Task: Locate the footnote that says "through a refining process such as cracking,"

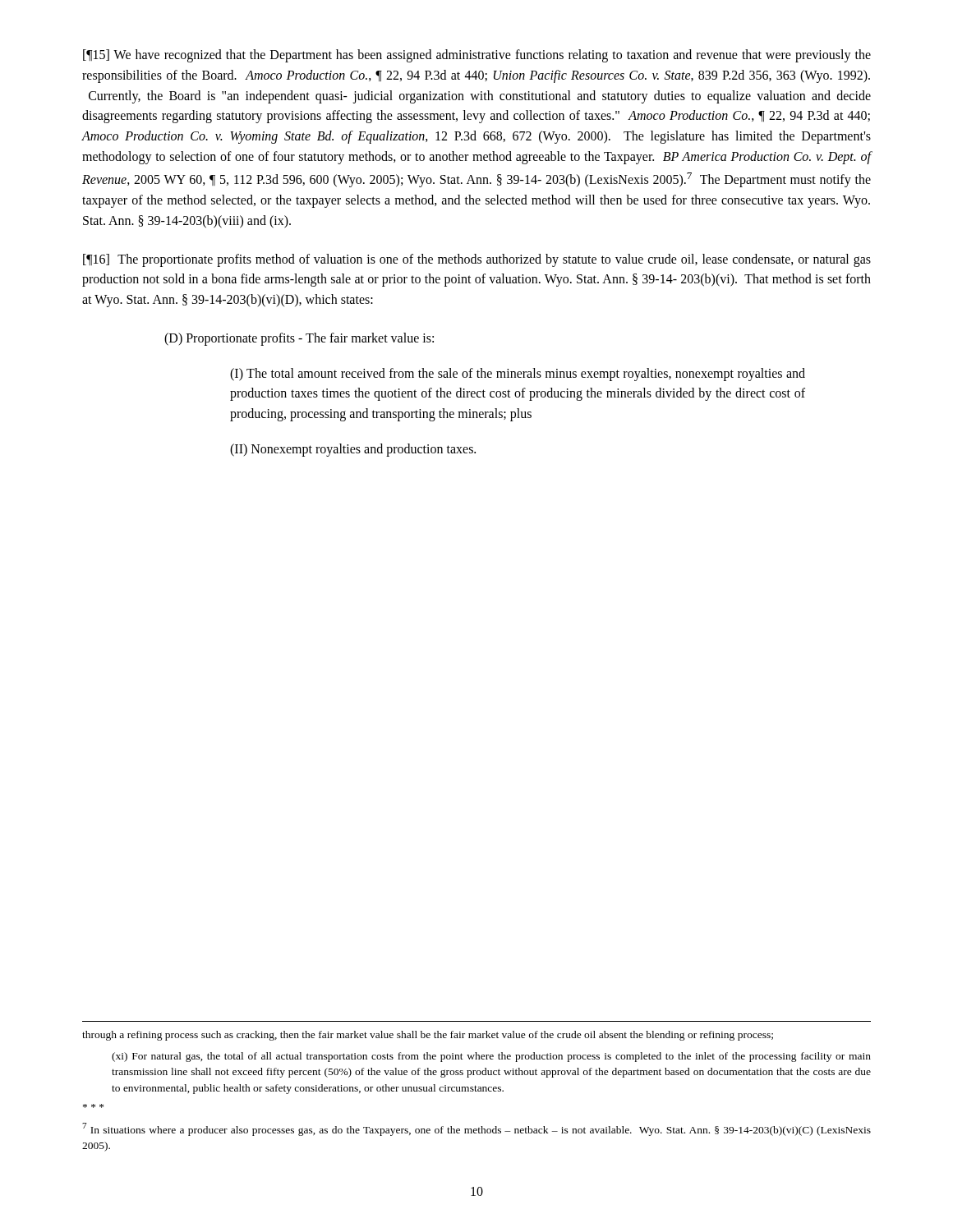Action: coord(428,1035)
